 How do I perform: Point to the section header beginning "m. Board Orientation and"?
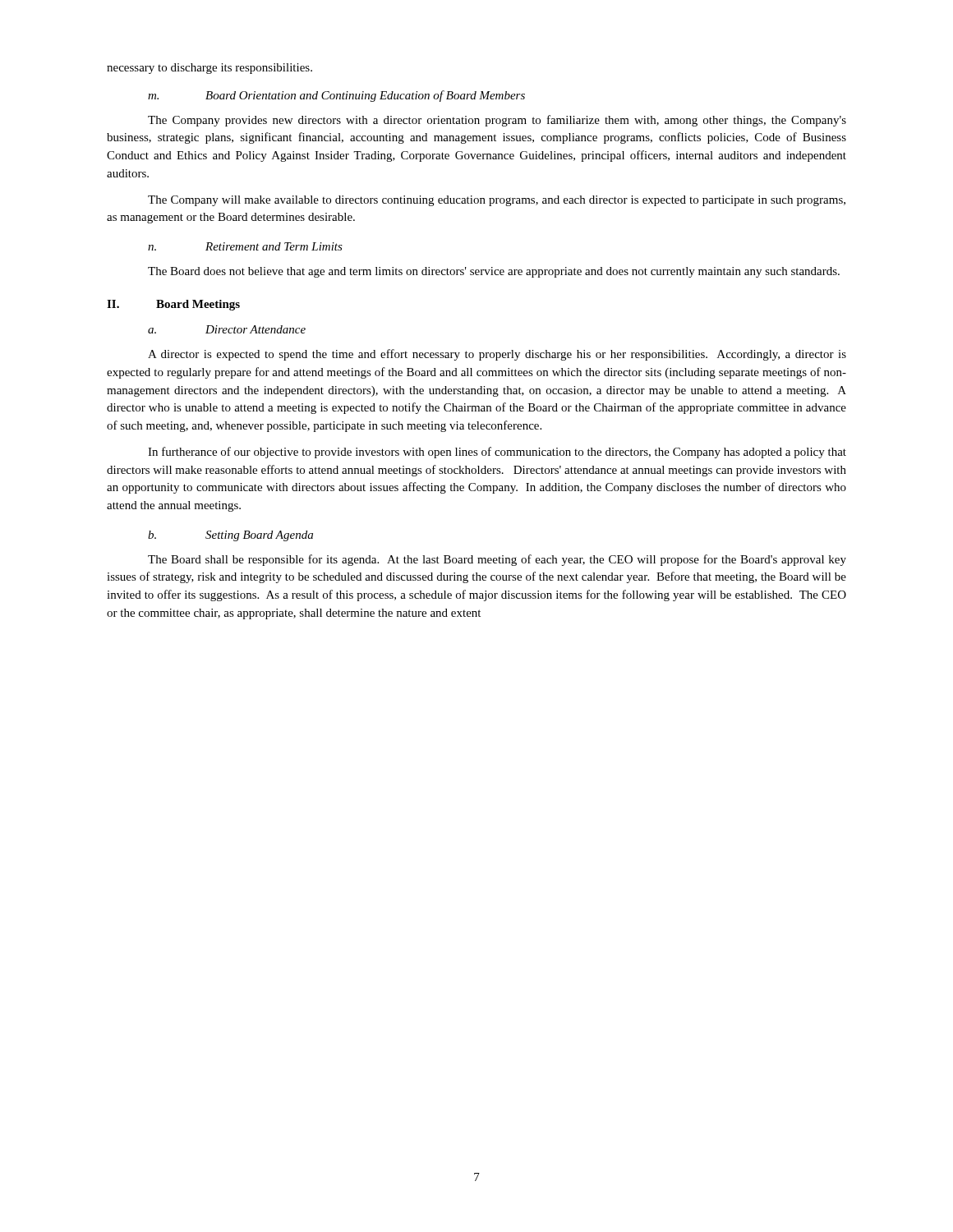coord(316,96)
